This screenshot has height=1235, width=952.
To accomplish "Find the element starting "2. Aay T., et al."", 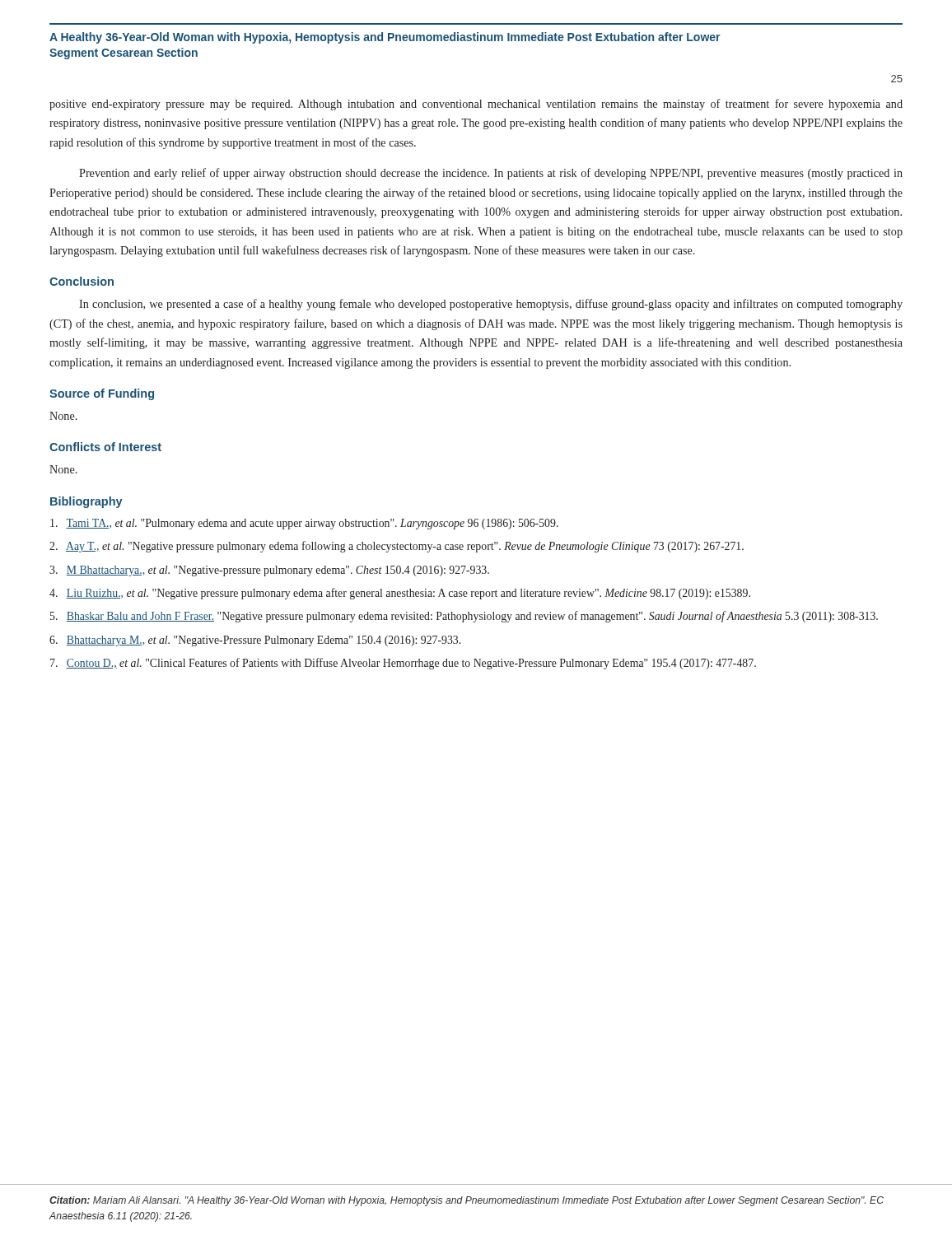I will point(397,546).
